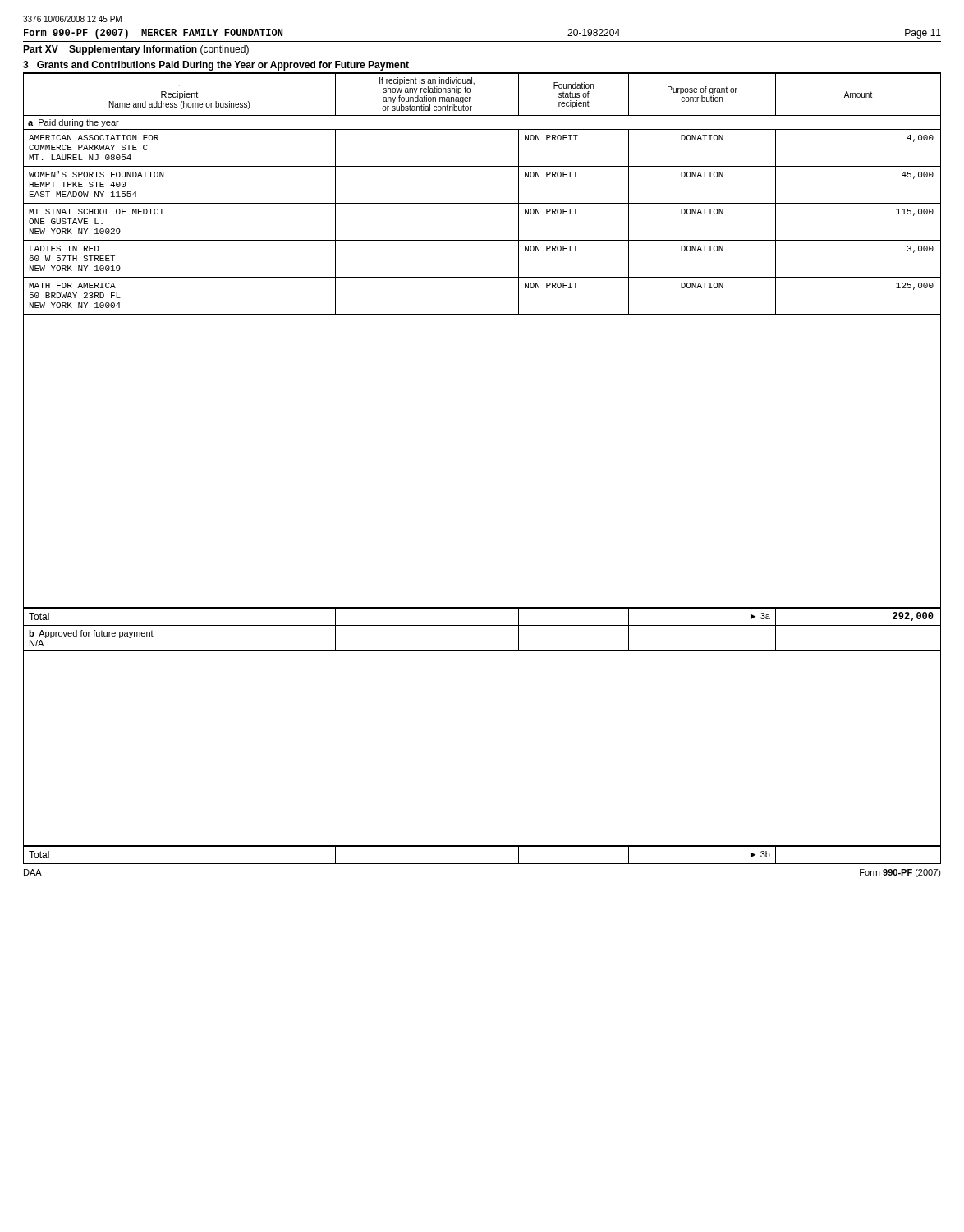This screenshot has width=964, height=1232.
Task: Click on the table containing "Foundation status of recipient"
Action: (x=482, y=469)
